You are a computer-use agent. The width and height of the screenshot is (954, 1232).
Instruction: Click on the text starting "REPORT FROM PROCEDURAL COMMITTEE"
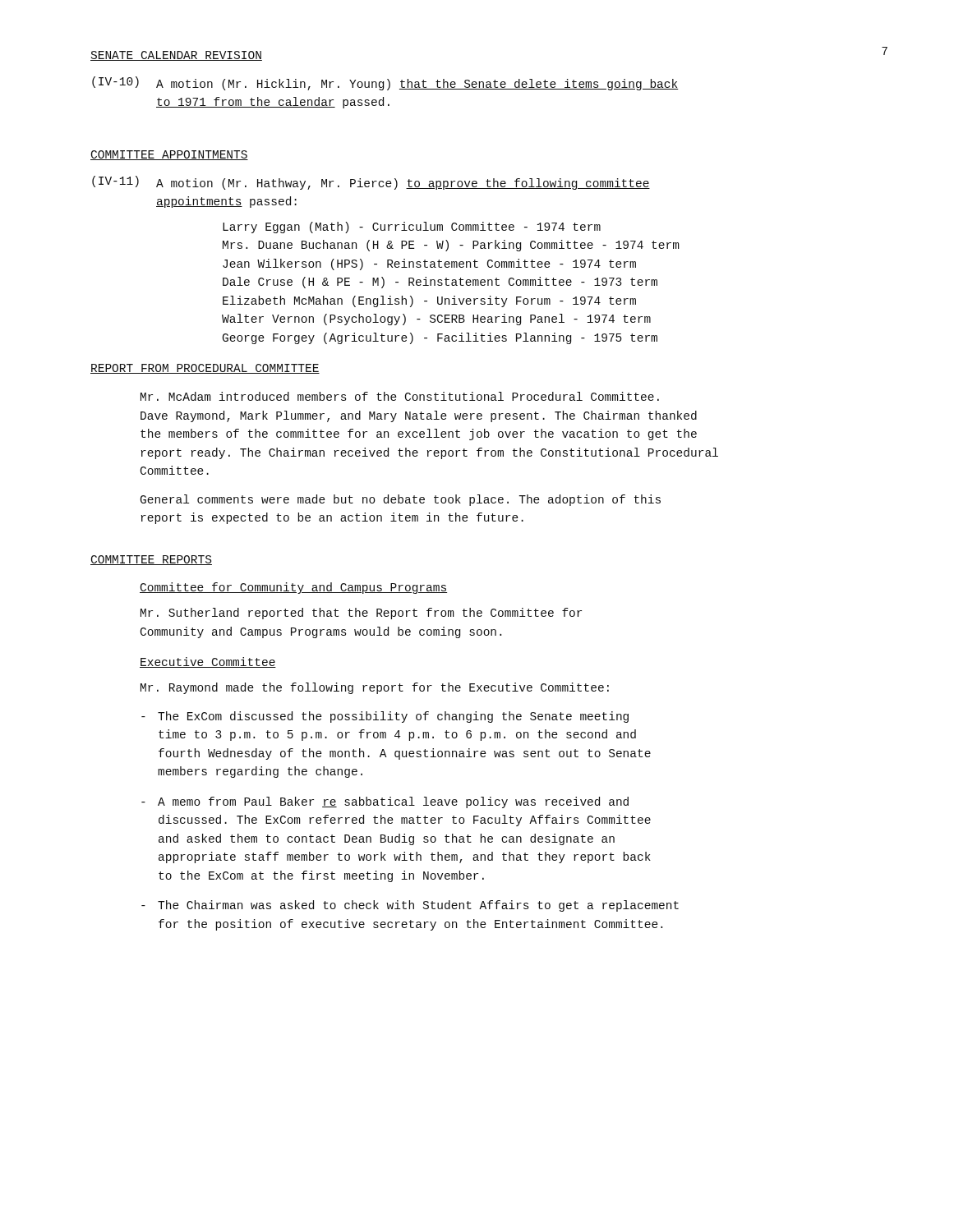pos(205,369)
